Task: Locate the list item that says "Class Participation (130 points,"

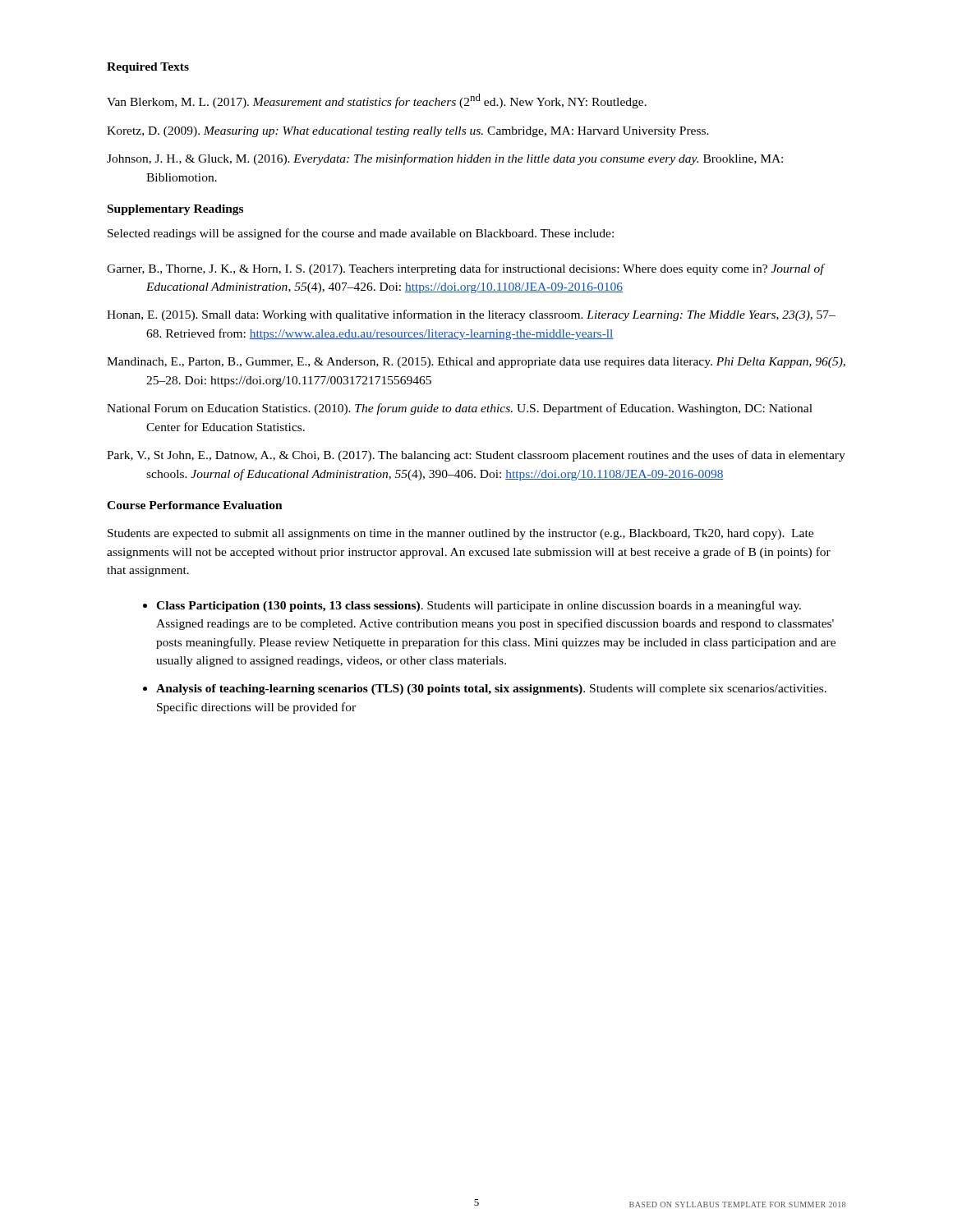Action: [x=496, y=632]
